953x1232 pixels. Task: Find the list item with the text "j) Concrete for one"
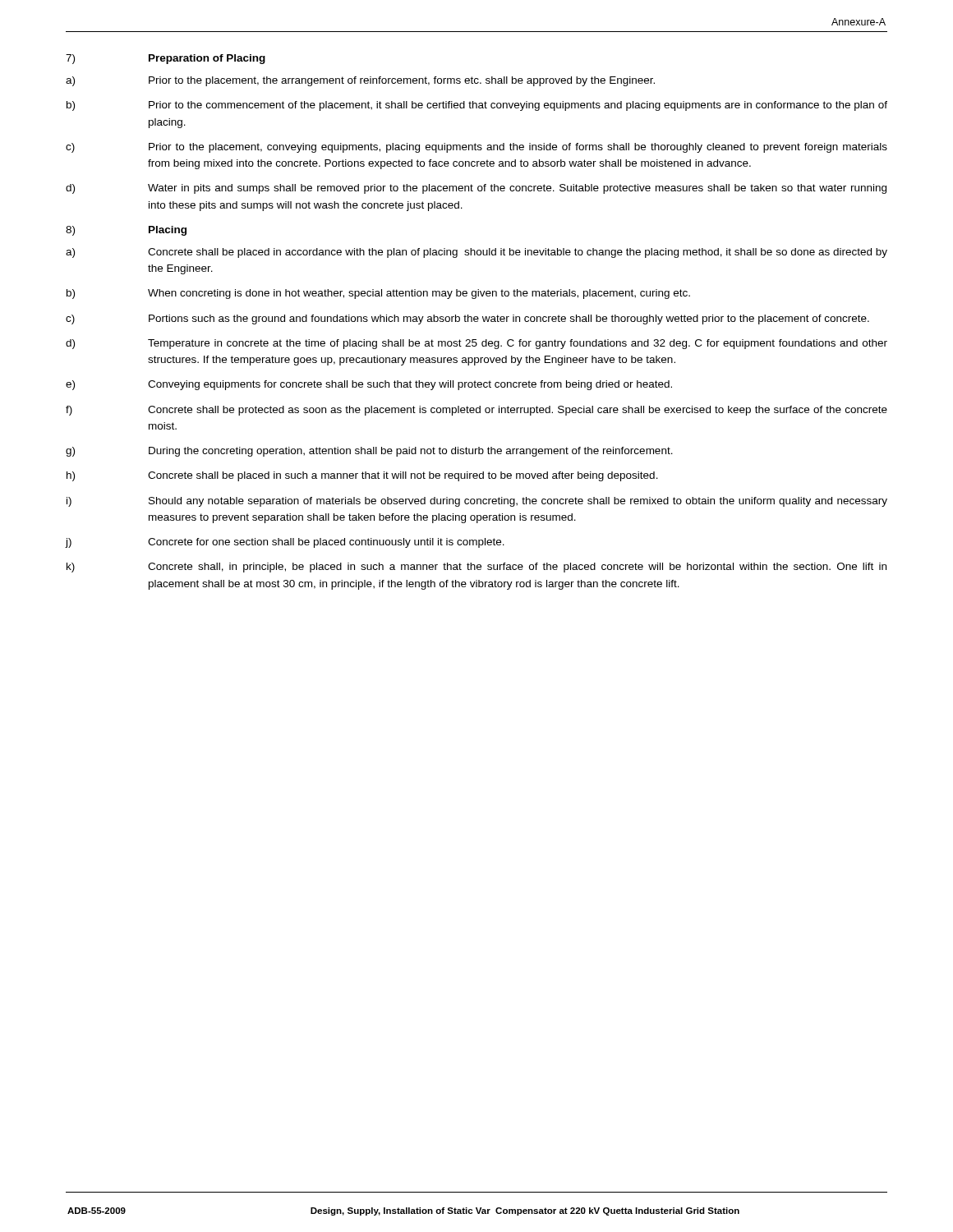tap(476, 542)
